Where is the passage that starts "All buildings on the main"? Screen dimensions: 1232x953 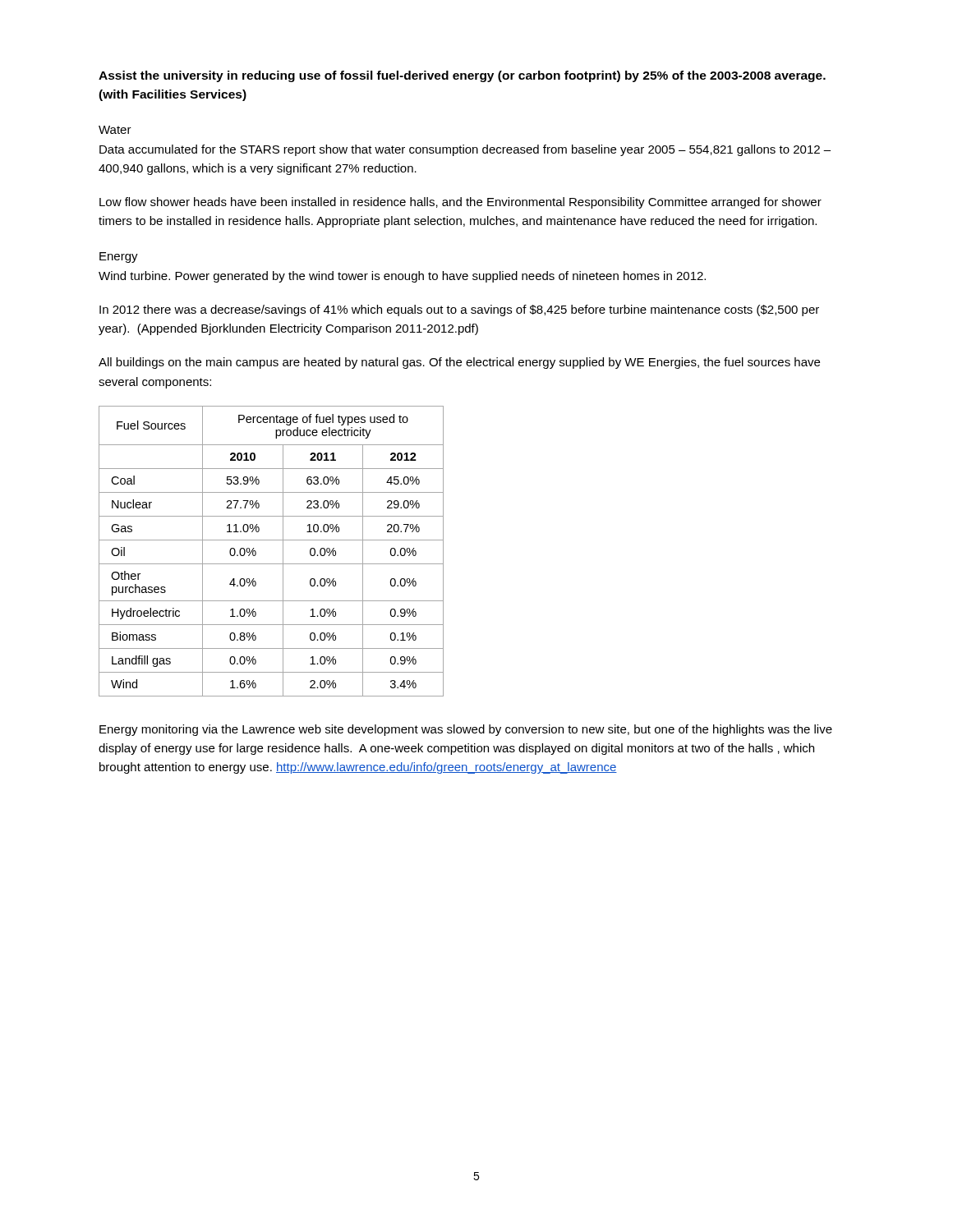[x=460, y=372]
